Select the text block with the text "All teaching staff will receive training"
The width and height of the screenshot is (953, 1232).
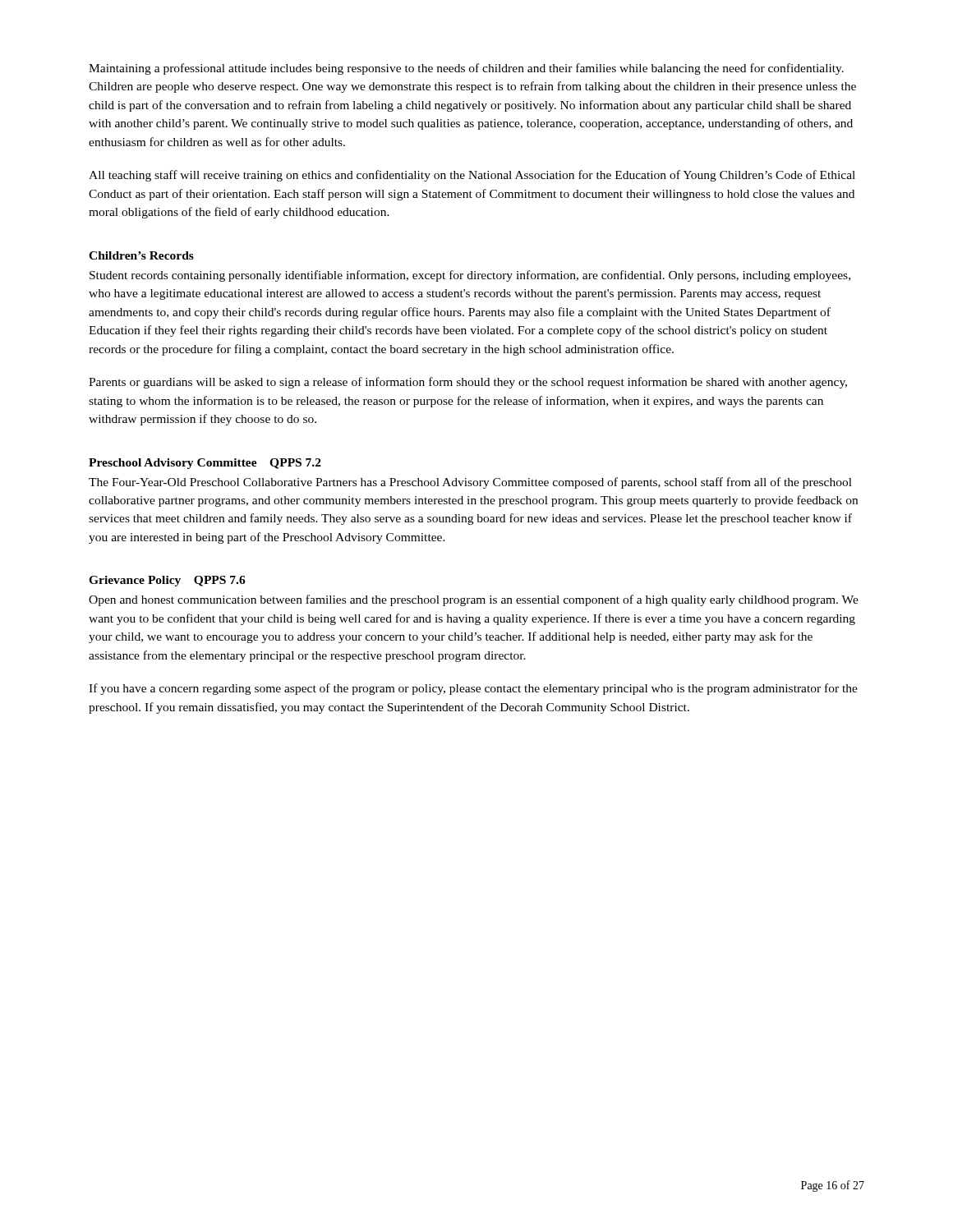[472, 193]
